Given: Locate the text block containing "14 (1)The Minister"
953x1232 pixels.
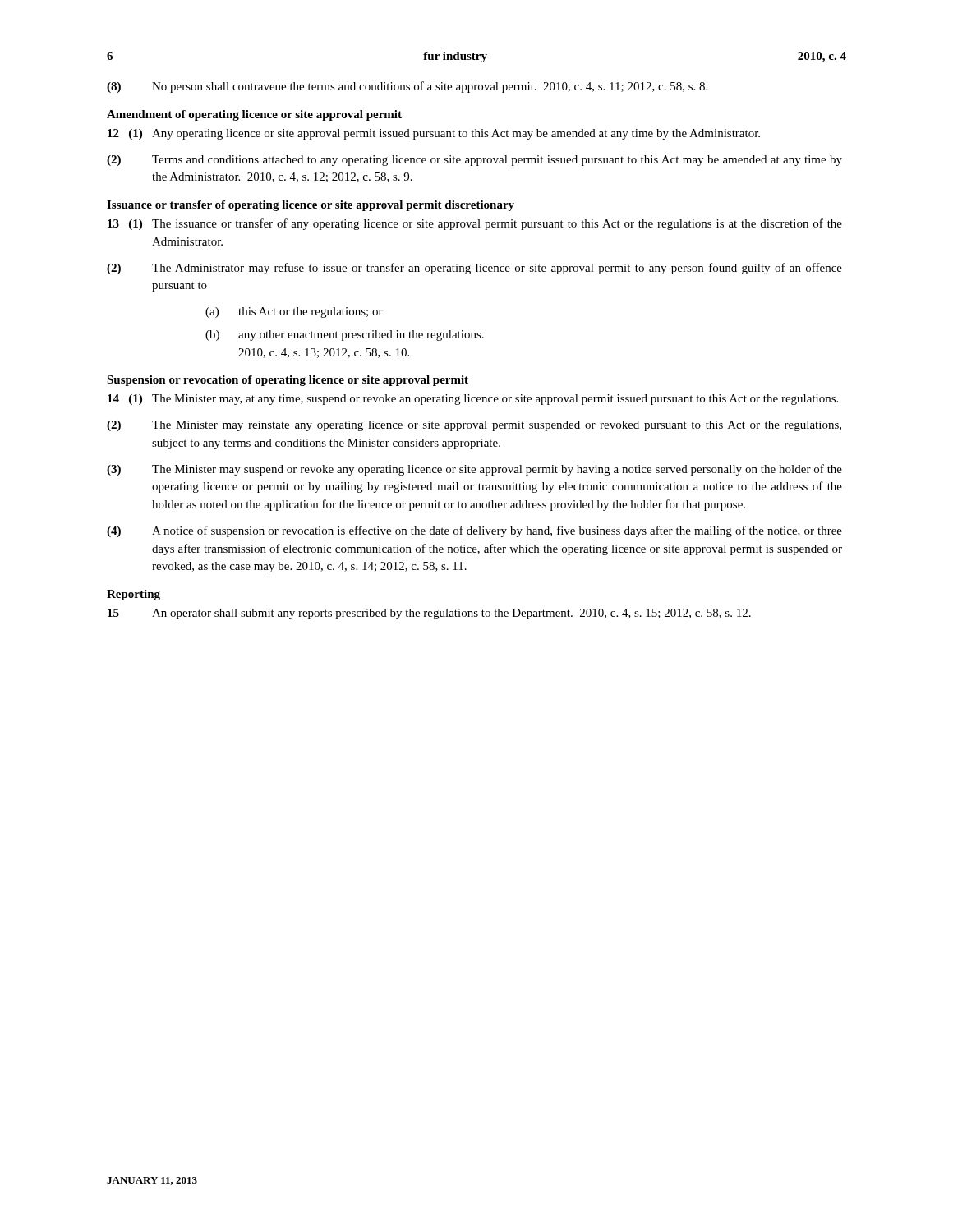Looking at the screenshot, I should coord(474,399).
